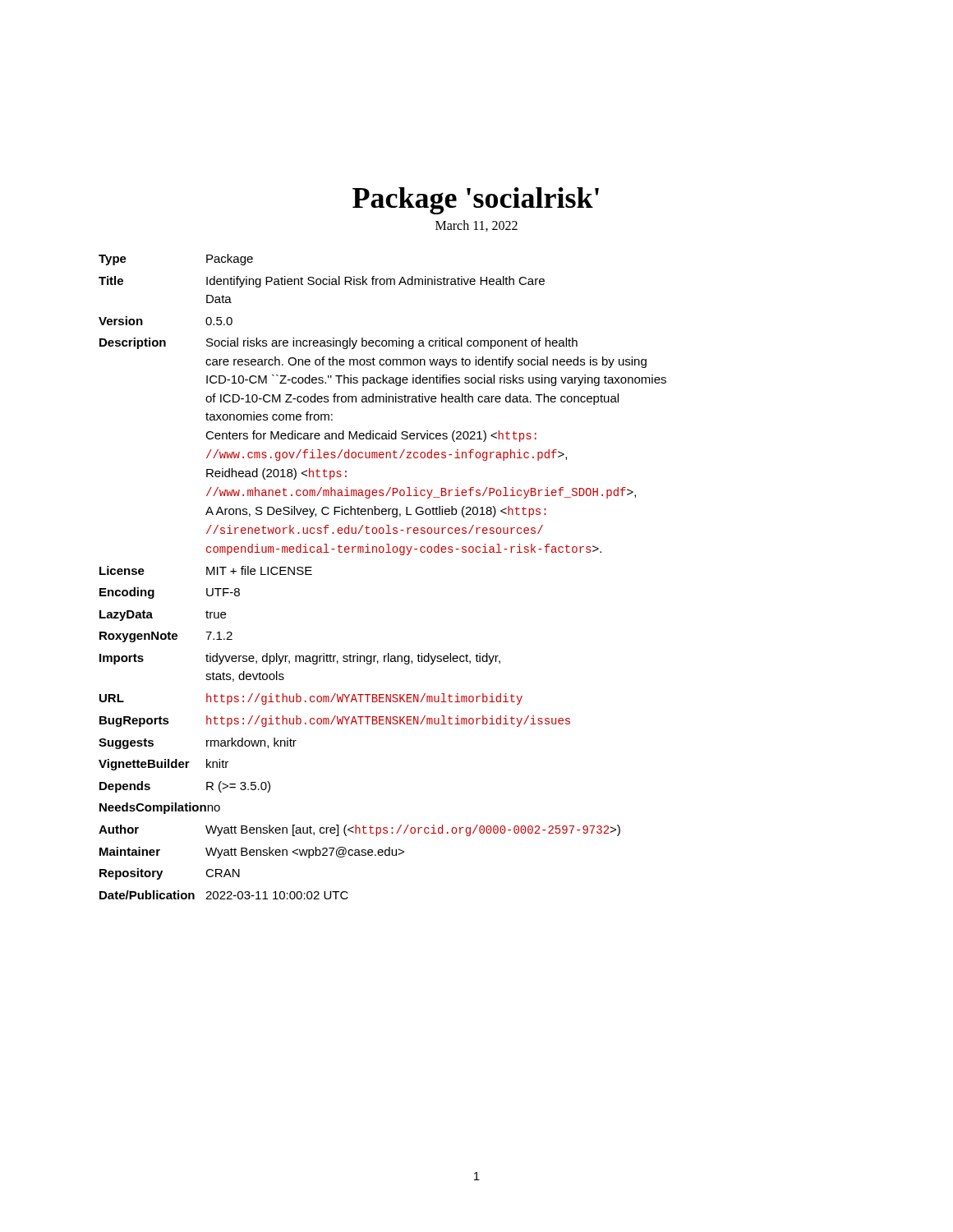The width and height of the screenshot is (953, 1232).
Task: Point to "RoxygenNote 7.1.2"
Action: tap(166, 637)
